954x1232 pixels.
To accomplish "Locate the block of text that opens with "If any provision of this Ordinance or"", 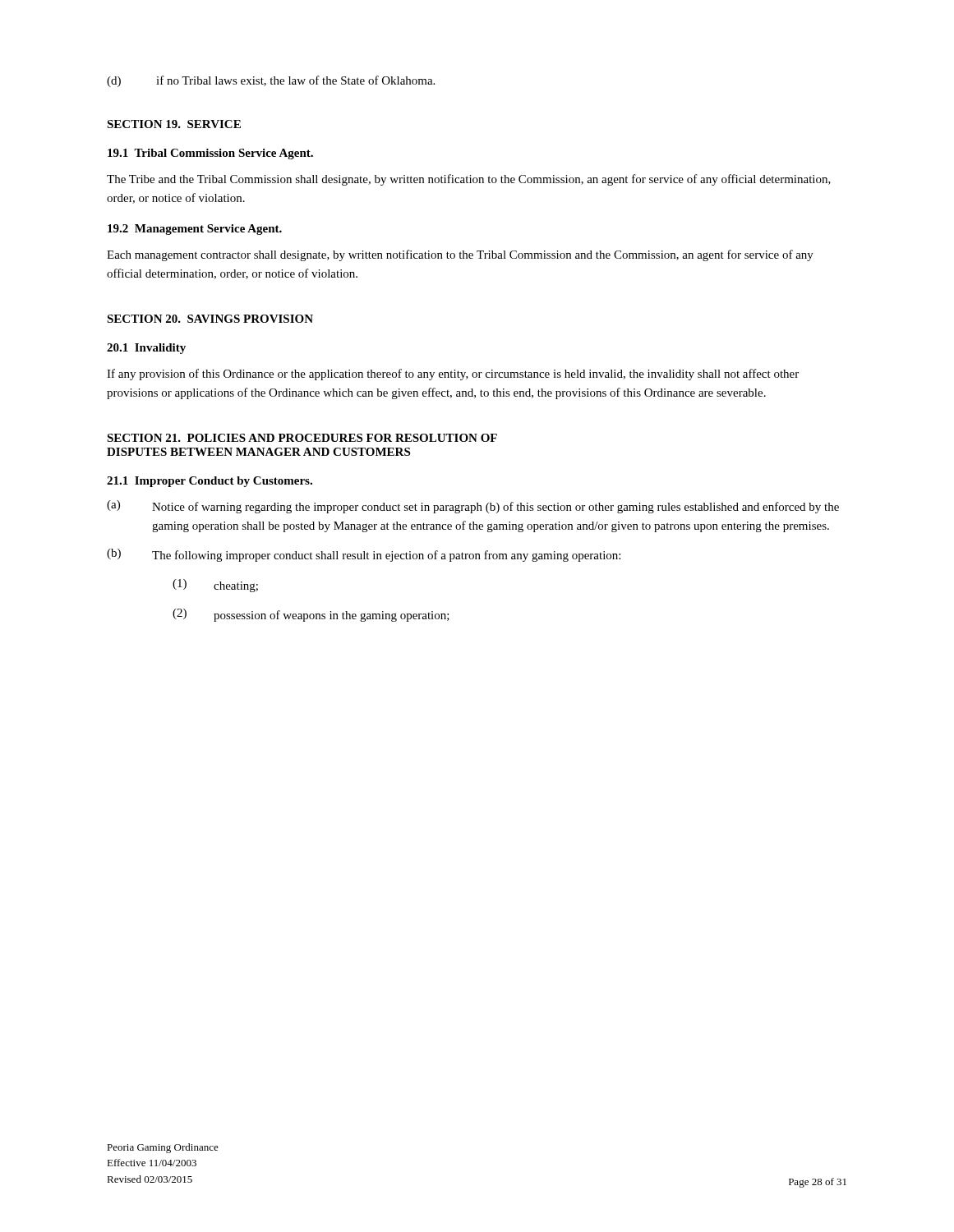I will tap(453, 383).
